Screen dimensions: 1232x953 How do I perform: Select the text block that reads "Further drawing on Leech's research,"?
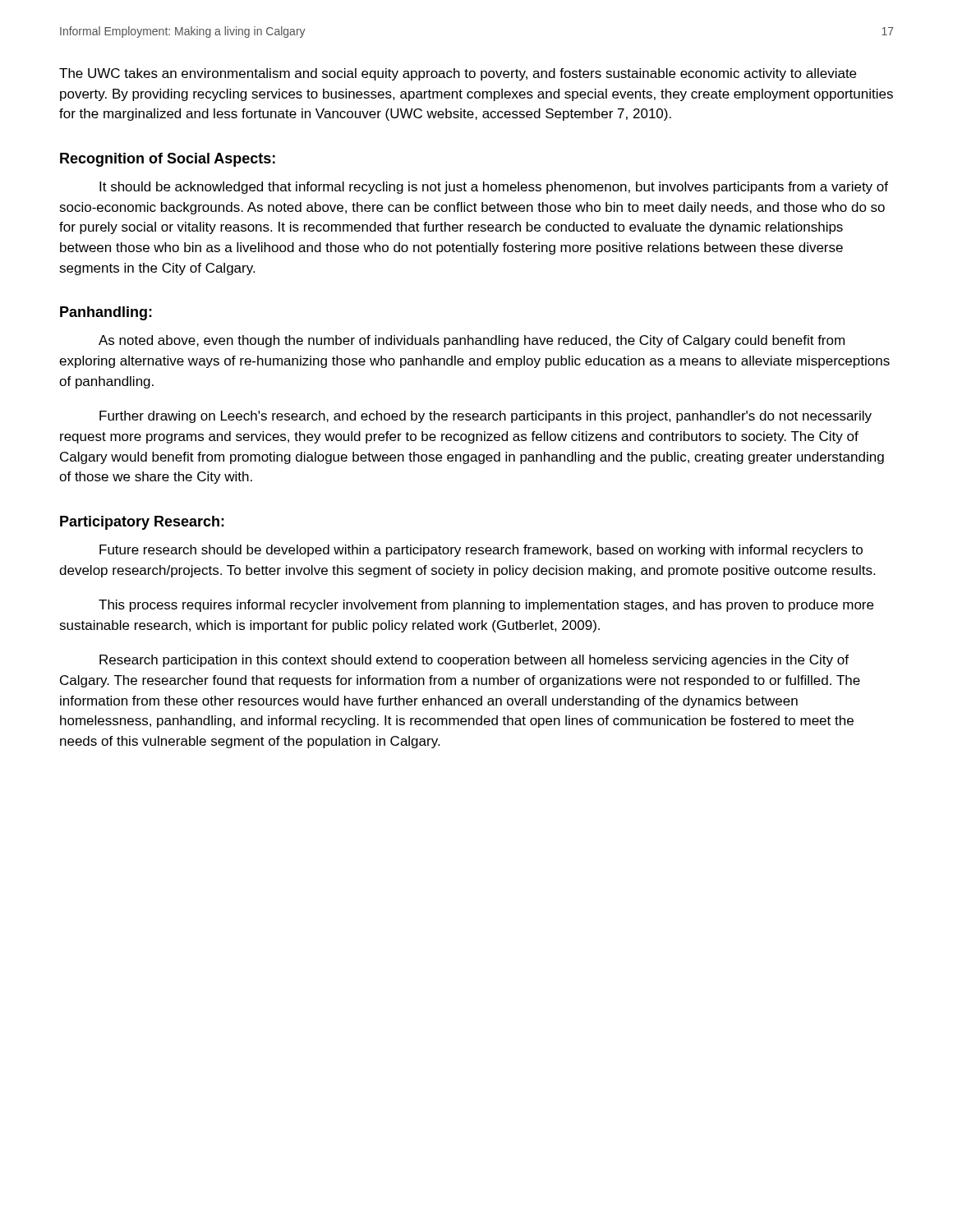click(476, 447)
